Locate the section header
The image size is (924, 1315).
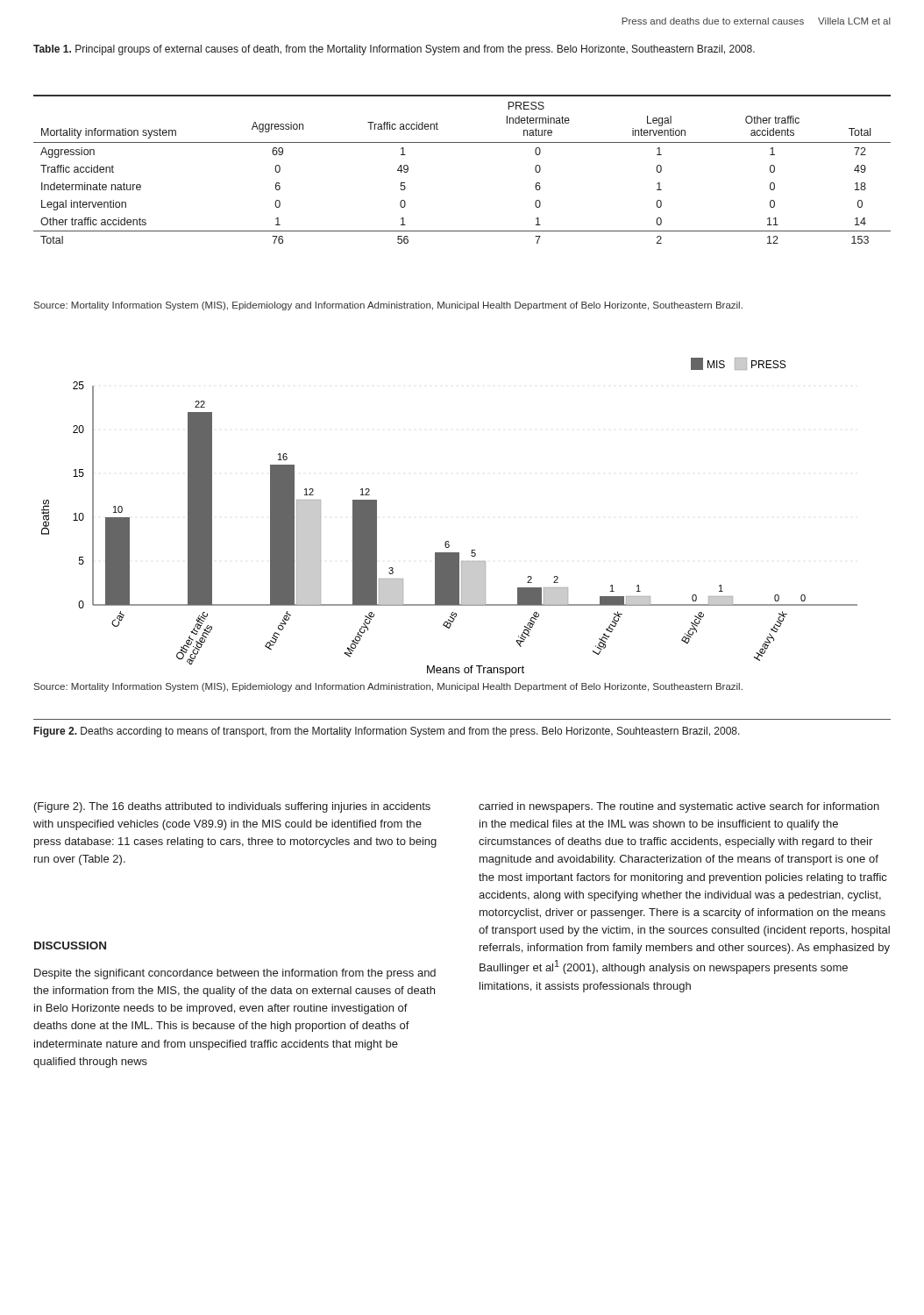[70, 945]
